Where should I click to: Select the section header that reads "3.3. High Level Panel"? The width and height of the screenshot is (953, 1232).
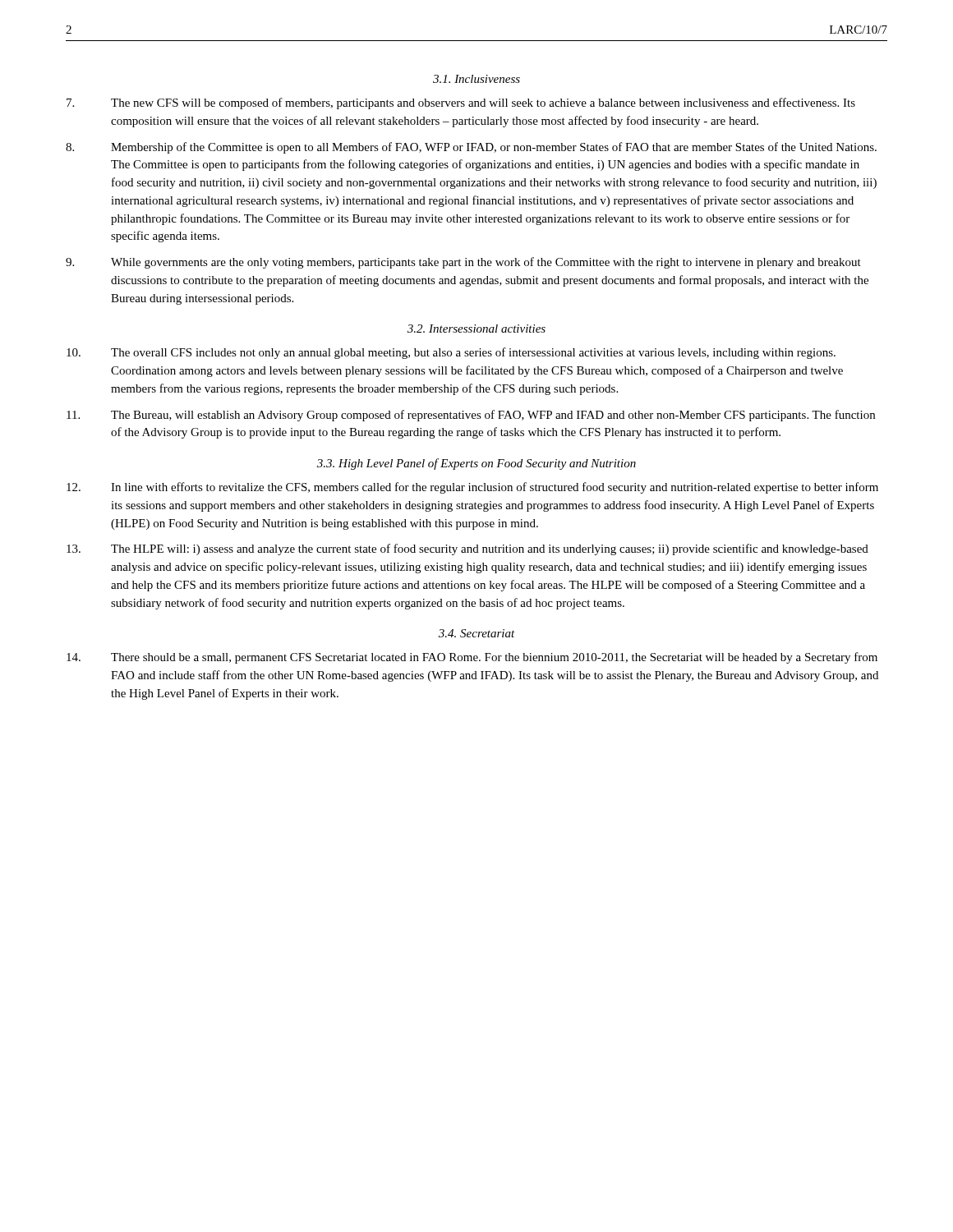[476, 463]
